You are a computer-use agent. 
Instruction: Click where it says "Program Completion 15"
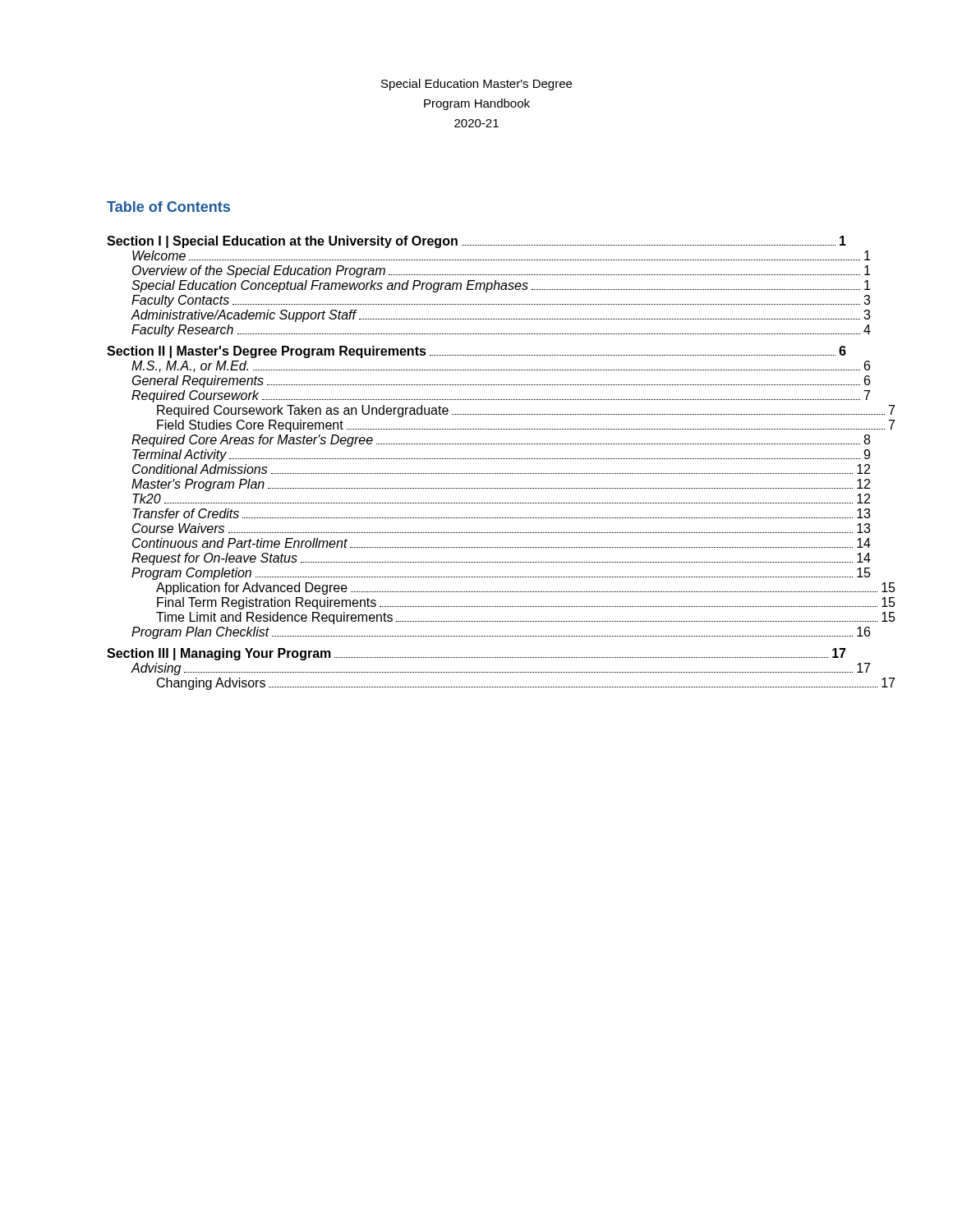coord(501,573)
